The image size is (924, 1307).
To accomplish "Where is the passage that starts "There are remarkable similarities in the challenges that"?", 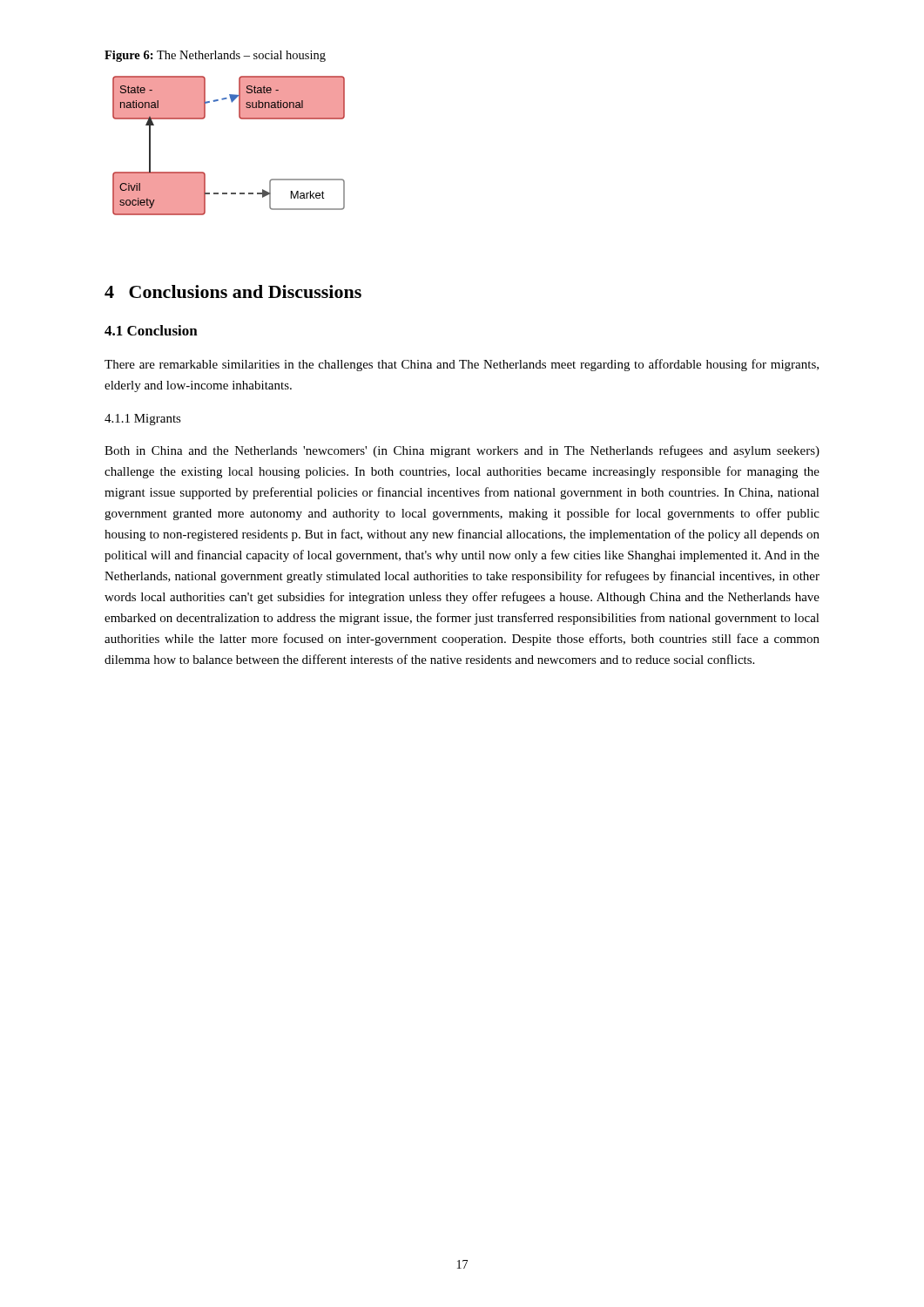I will click(462, 375).
